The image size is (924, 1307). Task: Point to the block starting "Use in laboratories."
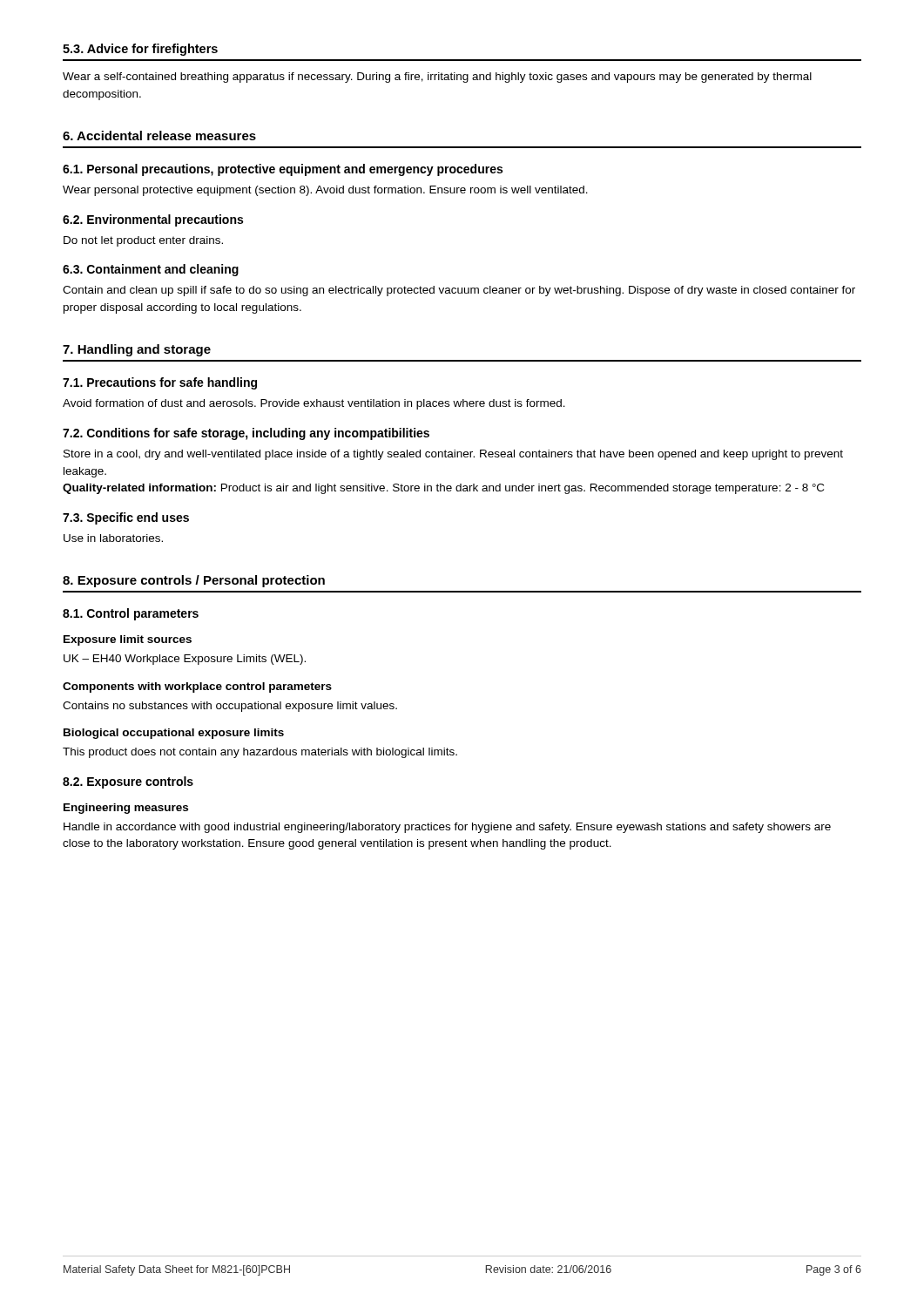coord(113,538)
